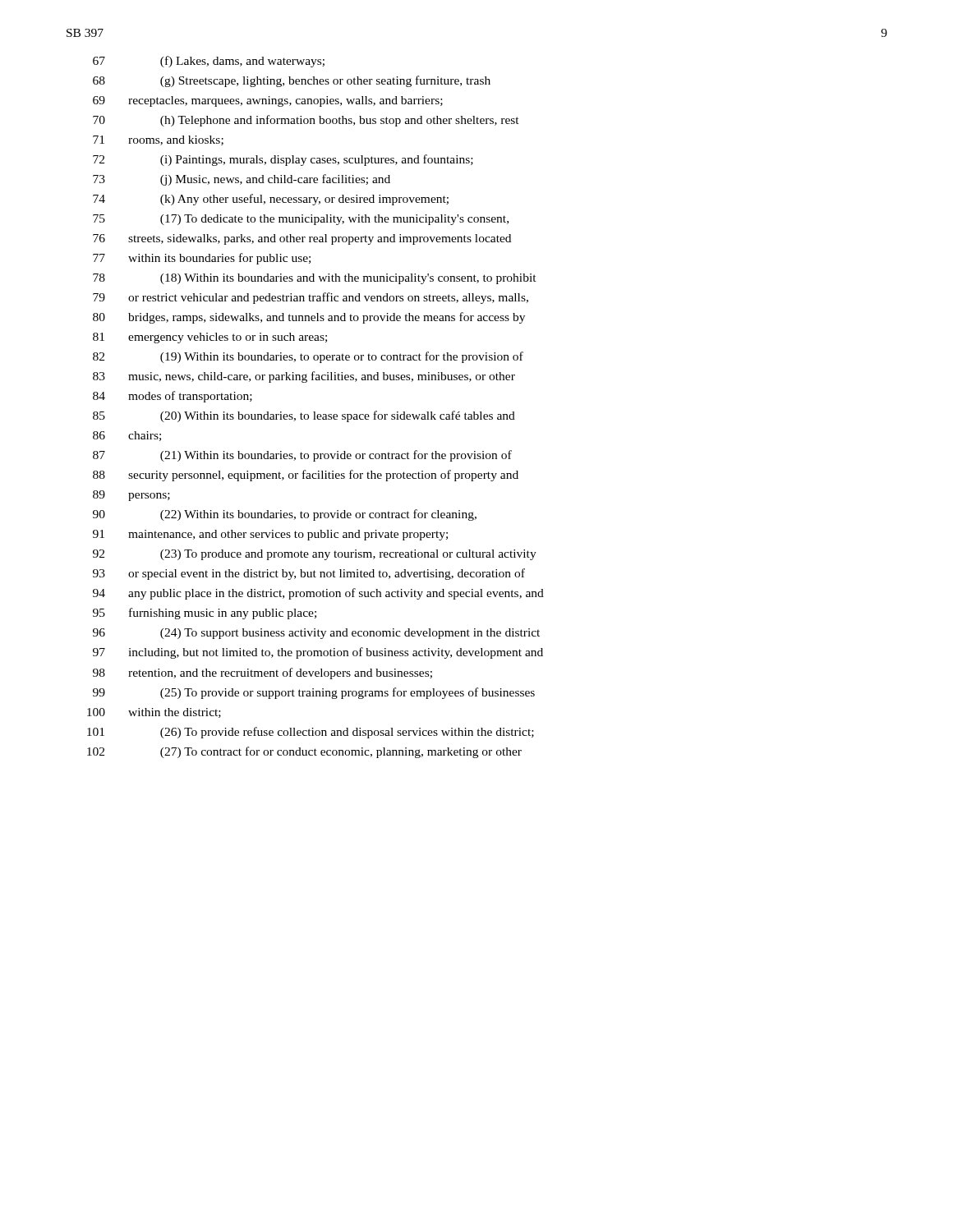Click on the list item with the text "77 within its boundaries for"
Screen dimensions: 1232x953
(x=202, y=259)
